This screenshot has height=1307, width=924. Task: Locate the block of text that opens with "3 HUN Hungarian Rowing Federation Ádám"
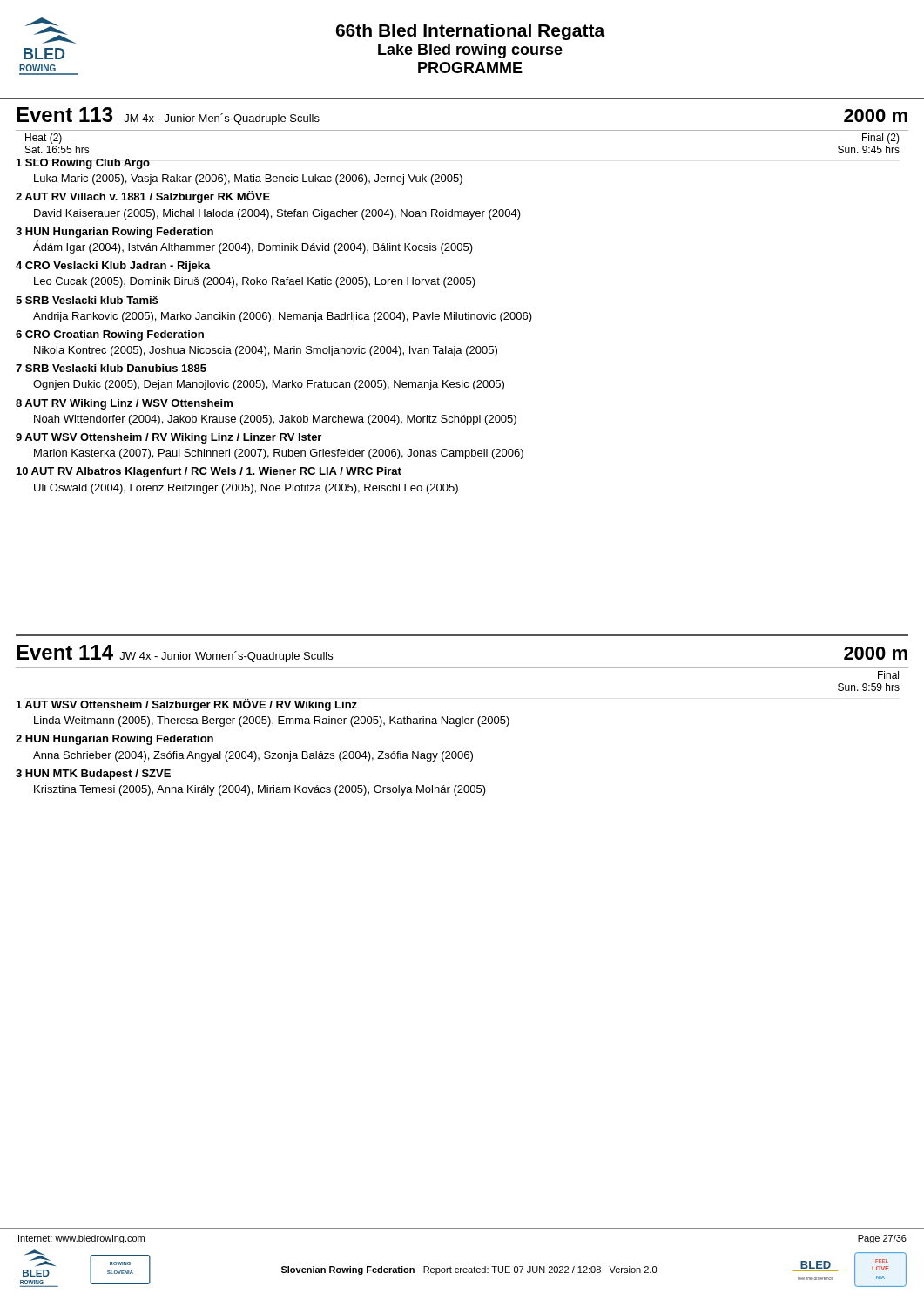click(244, 240)
